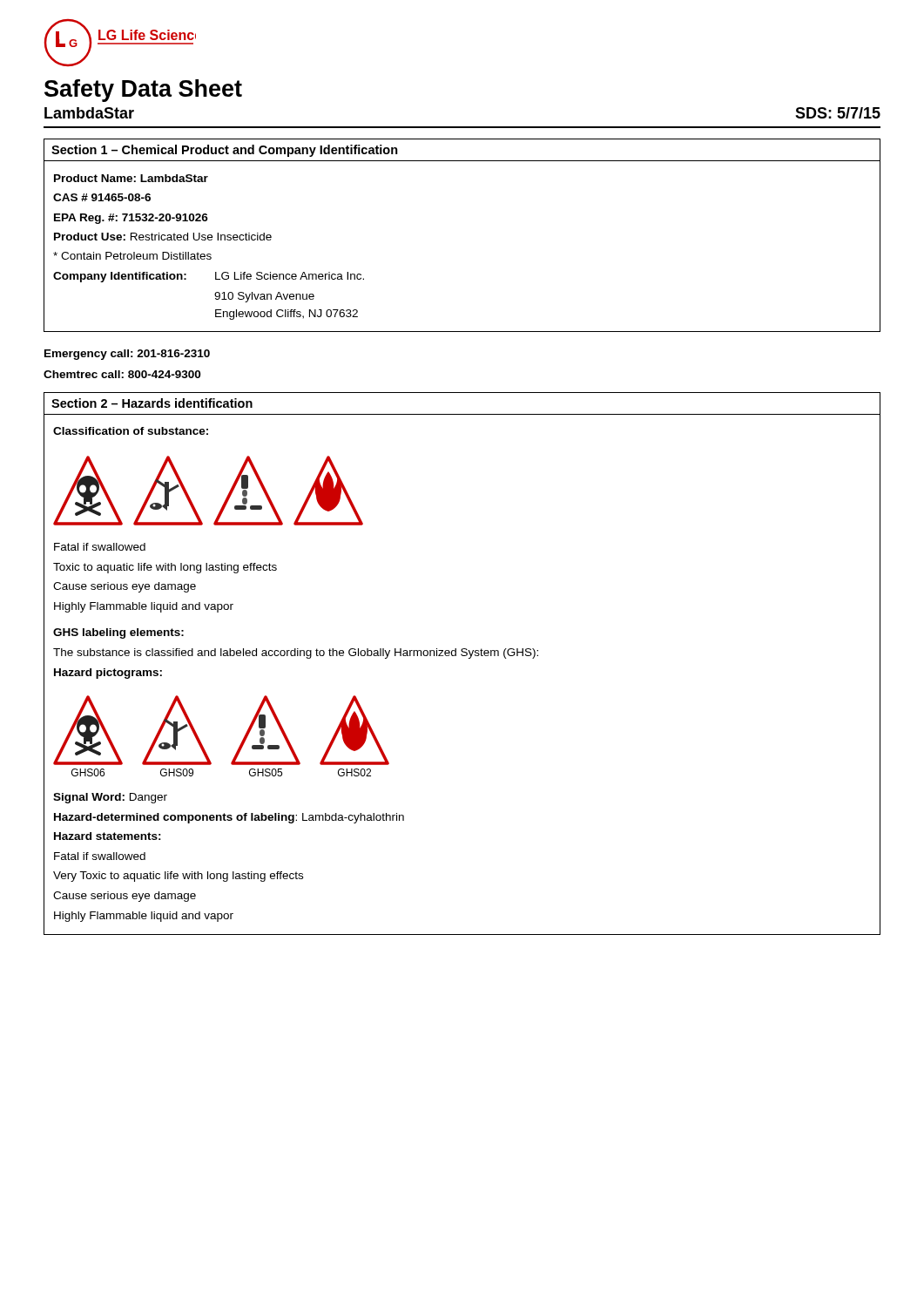The width and height of the screenshot is (924, 1307).
Task: Click on the passage starting "Safety Data Sheet"
Action: click(x=143, y=91)
